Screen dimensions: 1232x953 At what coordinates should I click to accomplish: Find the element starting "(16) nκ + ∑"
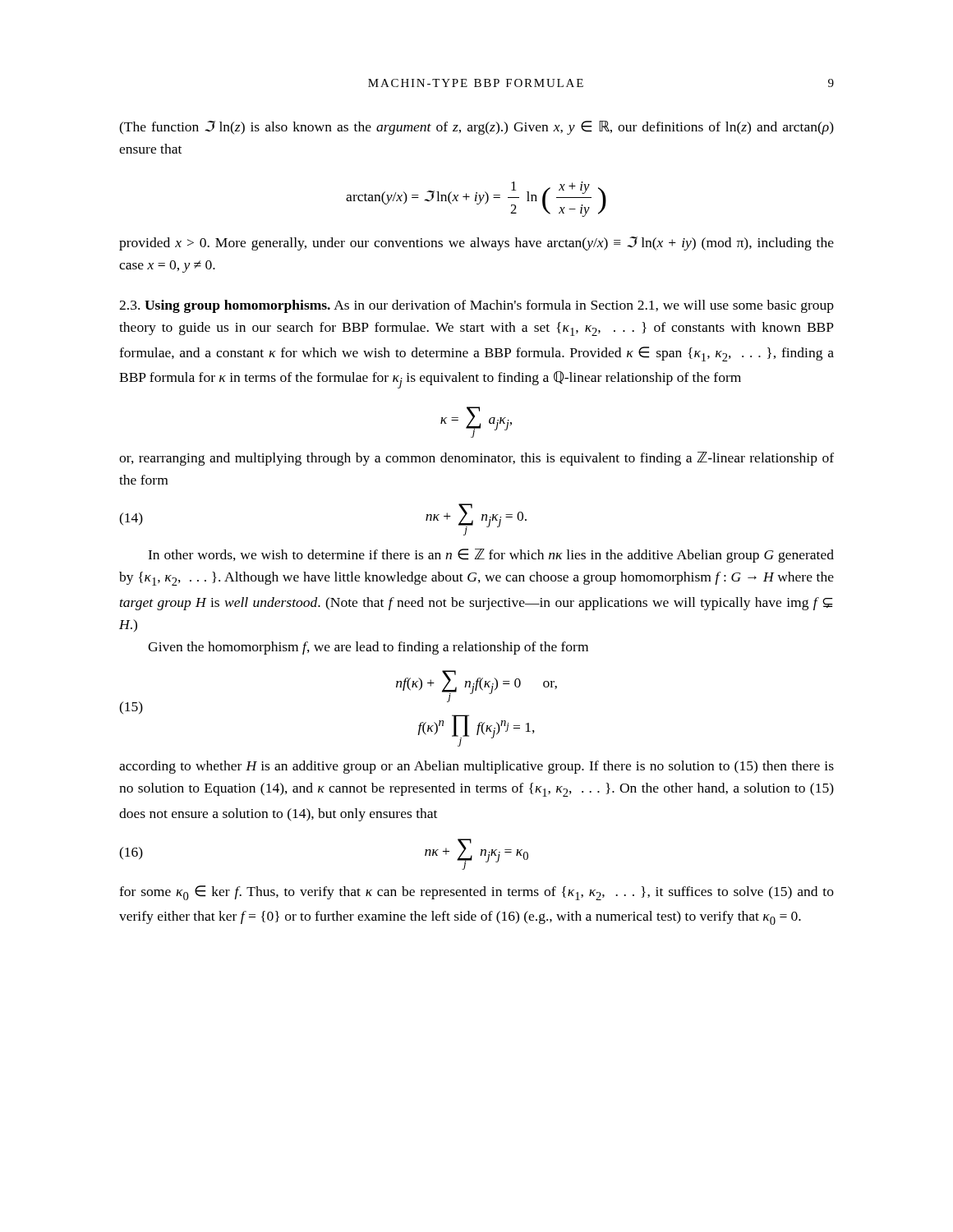[457, 852]
